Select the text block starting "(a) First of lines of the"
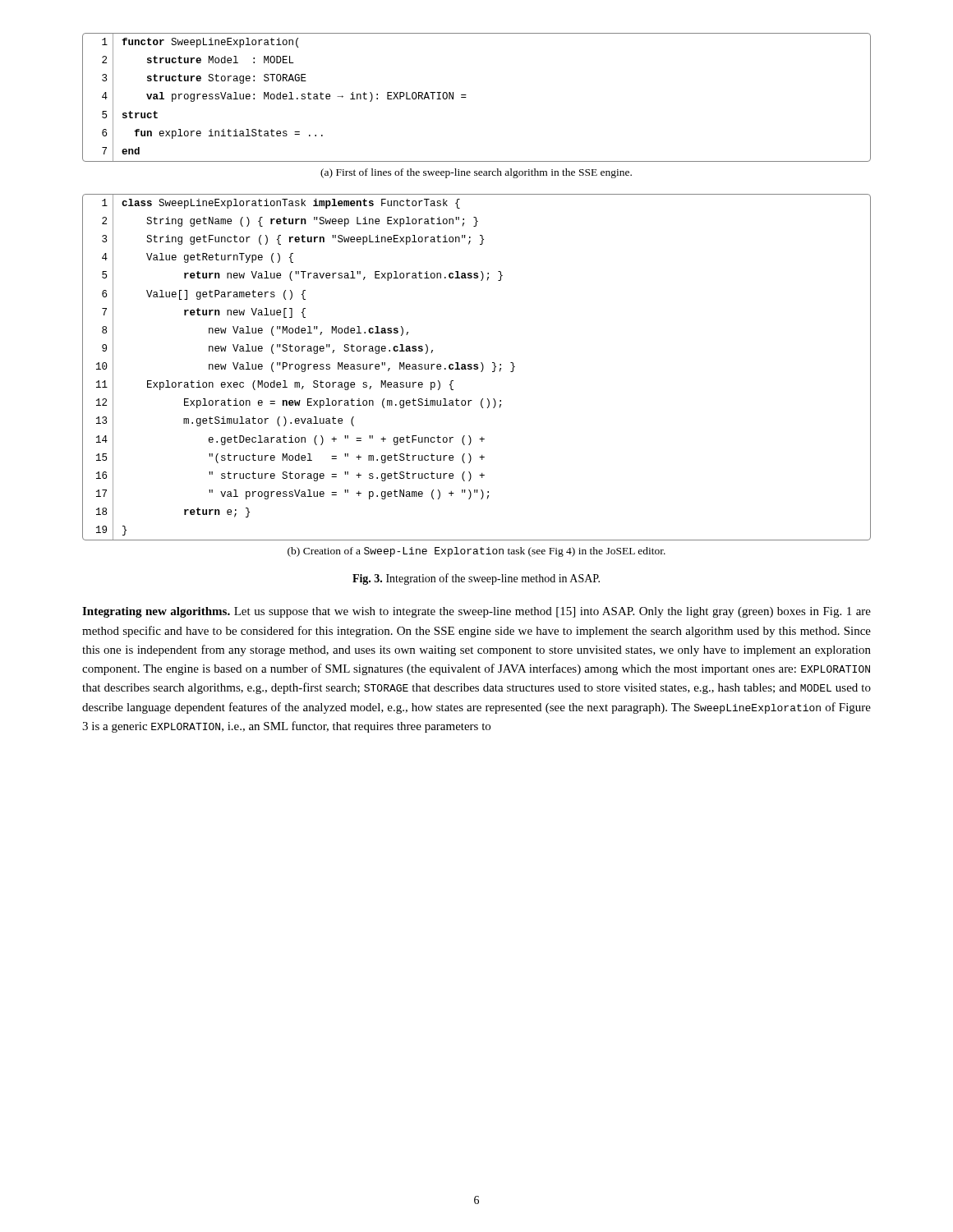Image resolution: width=953 pixels, height=1232 pixels. (x=476, y=172)
